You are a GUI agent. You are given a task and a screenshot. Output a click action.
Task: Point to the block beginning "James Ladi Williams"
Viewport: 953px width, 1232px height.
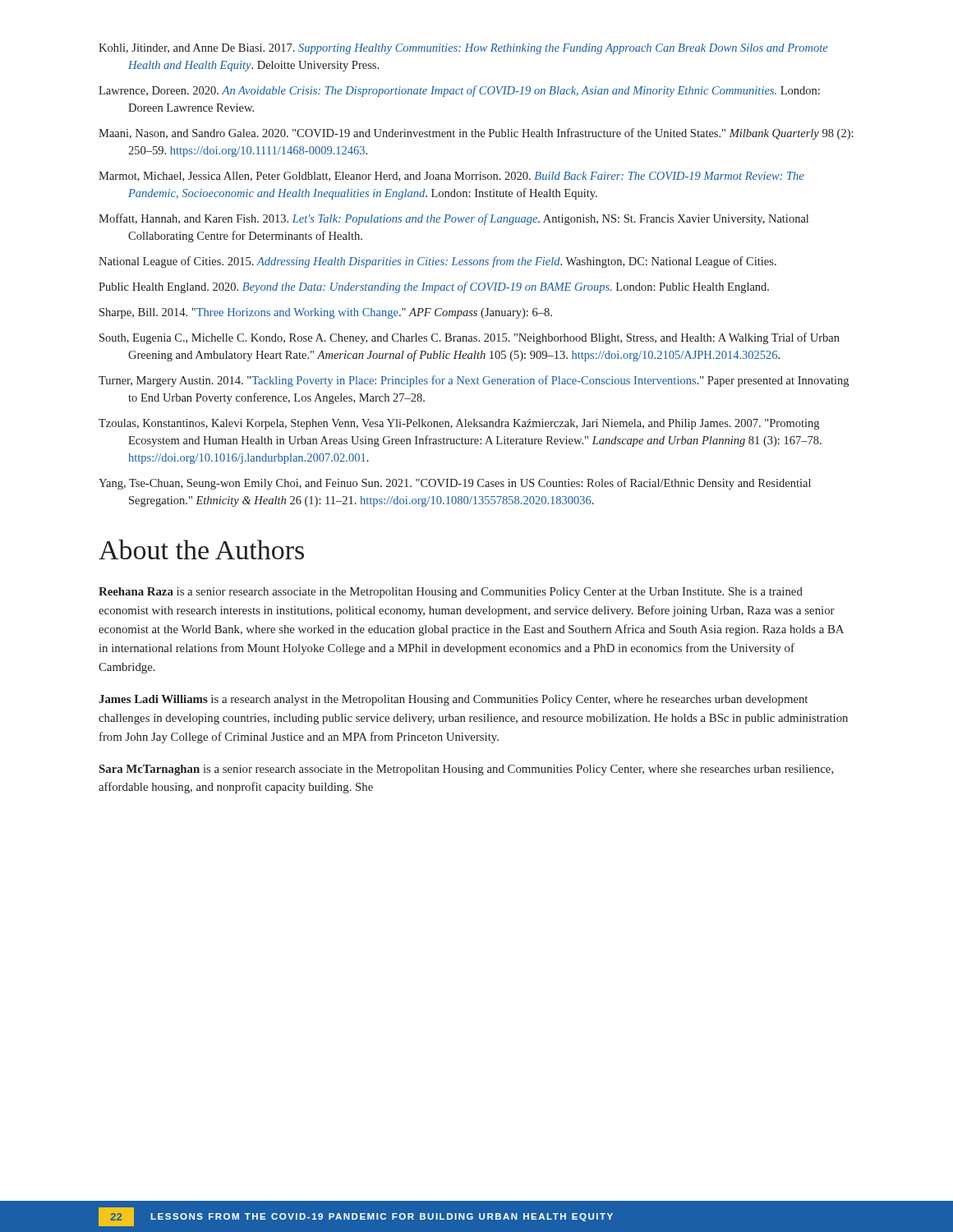pos(473,718)
